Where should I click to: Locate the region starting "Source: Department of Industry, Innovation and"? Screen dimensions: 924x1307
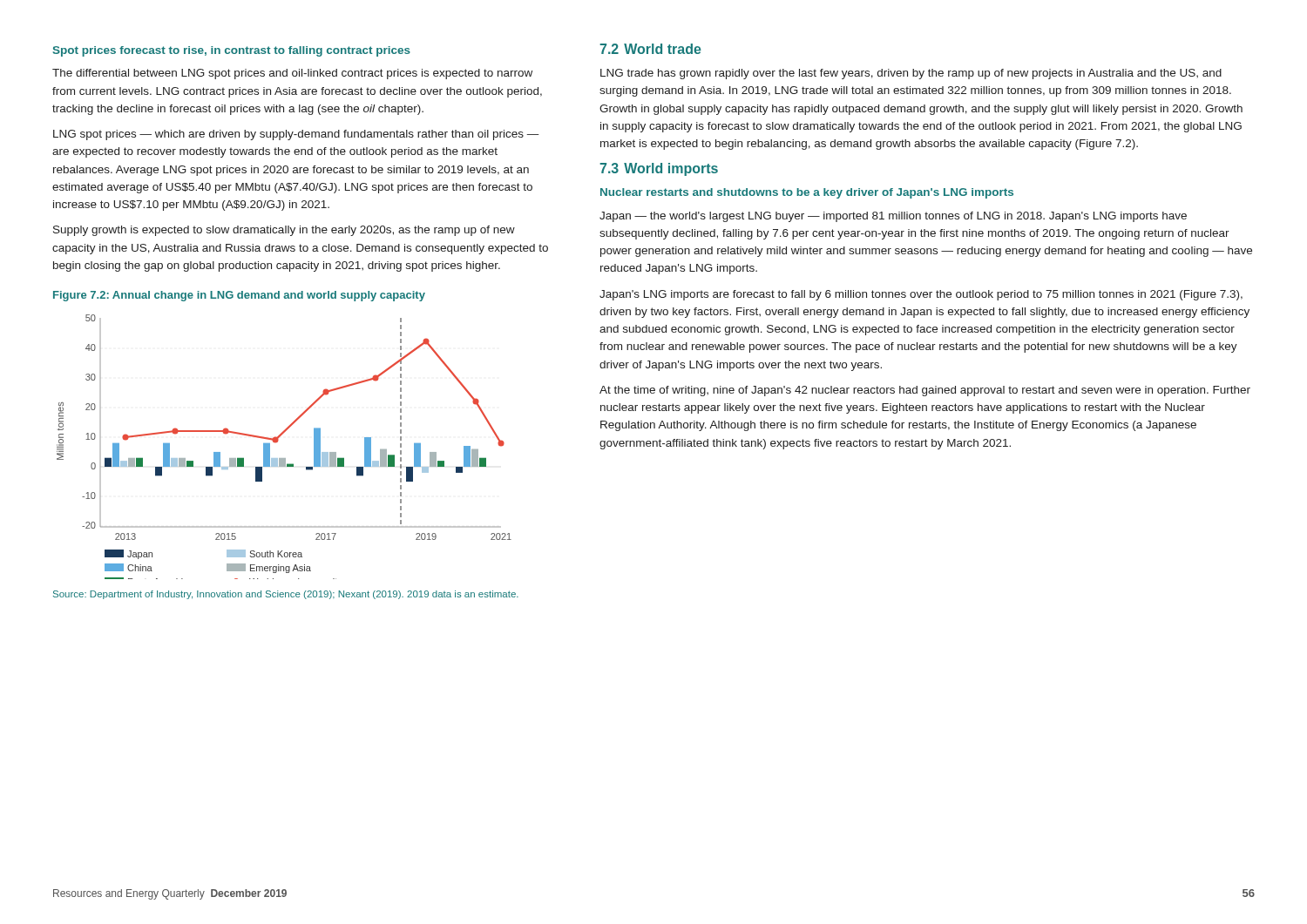305,594
